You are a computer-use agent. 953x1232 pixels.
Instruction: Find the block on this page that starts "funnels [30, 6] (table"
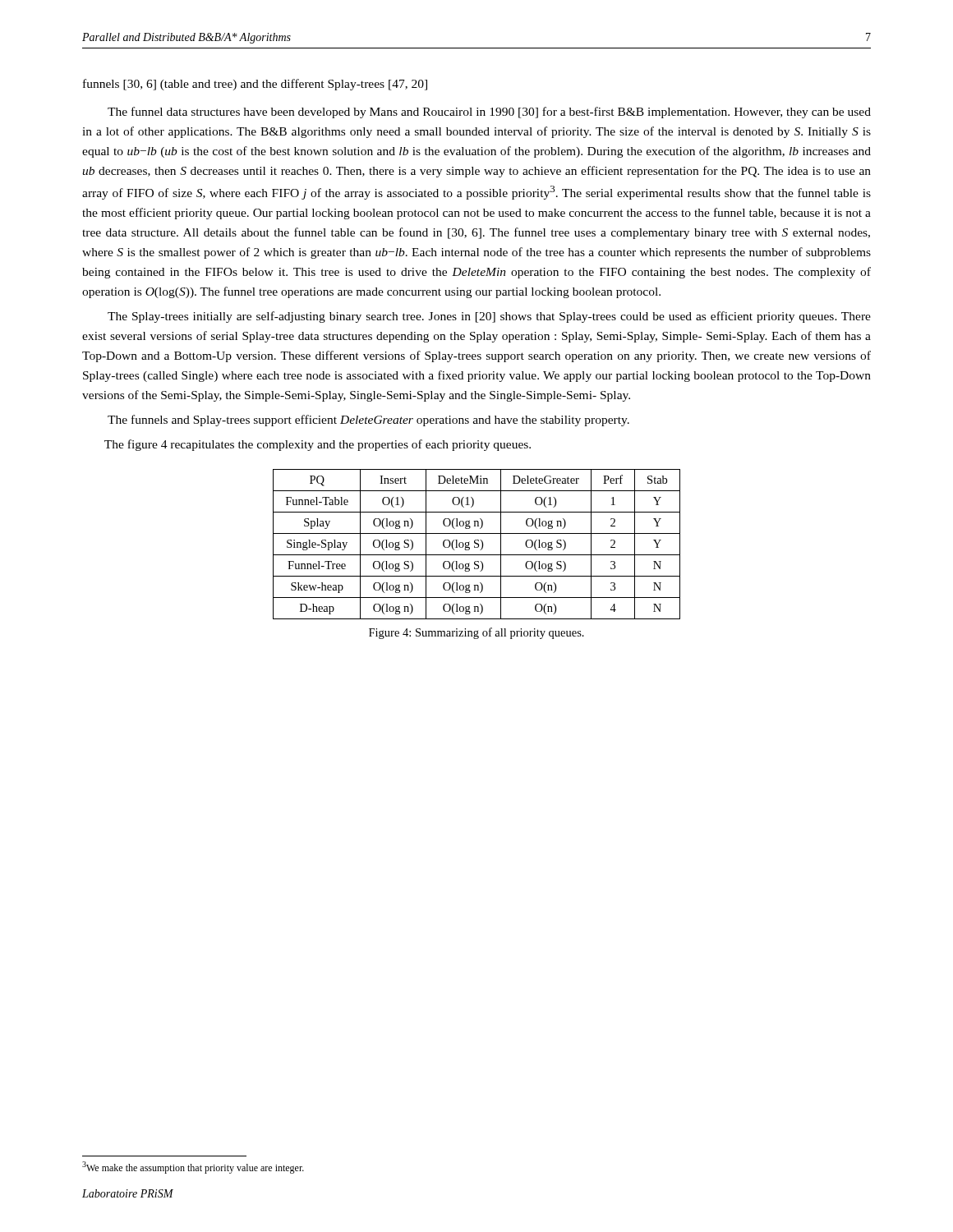pyautogui.click(x=255, y=83)
